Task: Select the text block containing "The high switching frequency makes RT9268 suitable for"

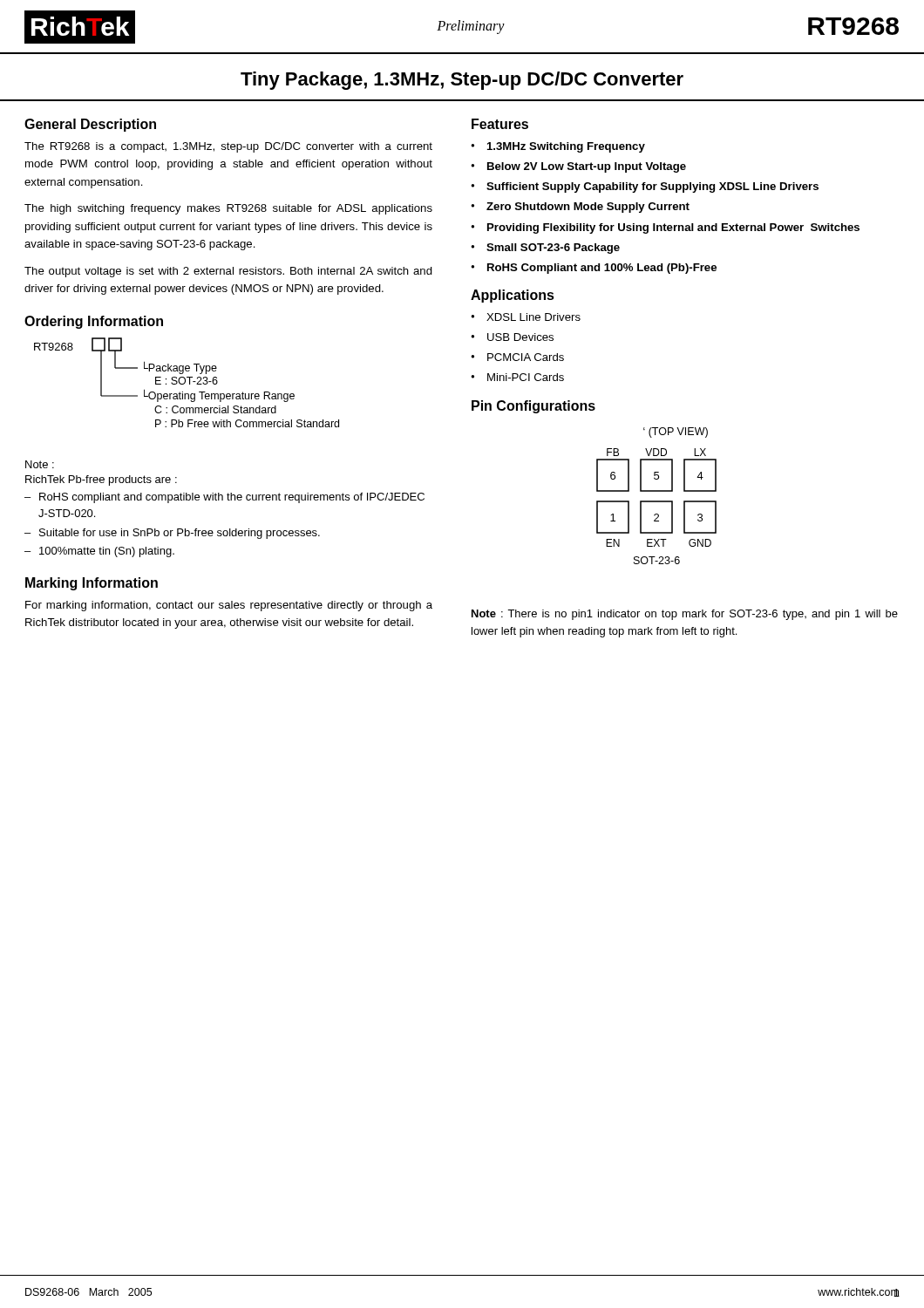Action: (x=228, y=226)
